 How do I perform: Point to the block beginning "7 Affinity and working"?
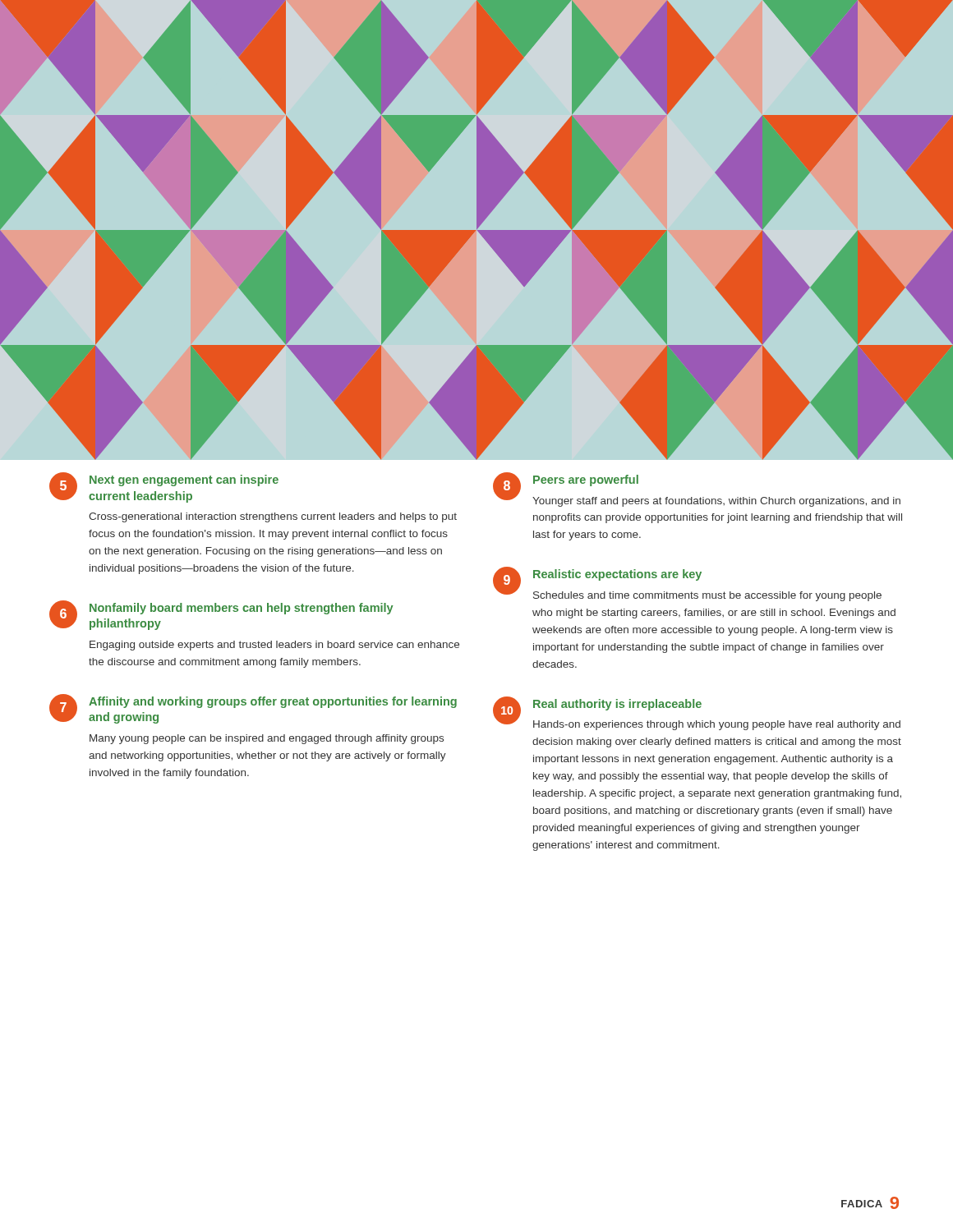[x=255, y=738]
